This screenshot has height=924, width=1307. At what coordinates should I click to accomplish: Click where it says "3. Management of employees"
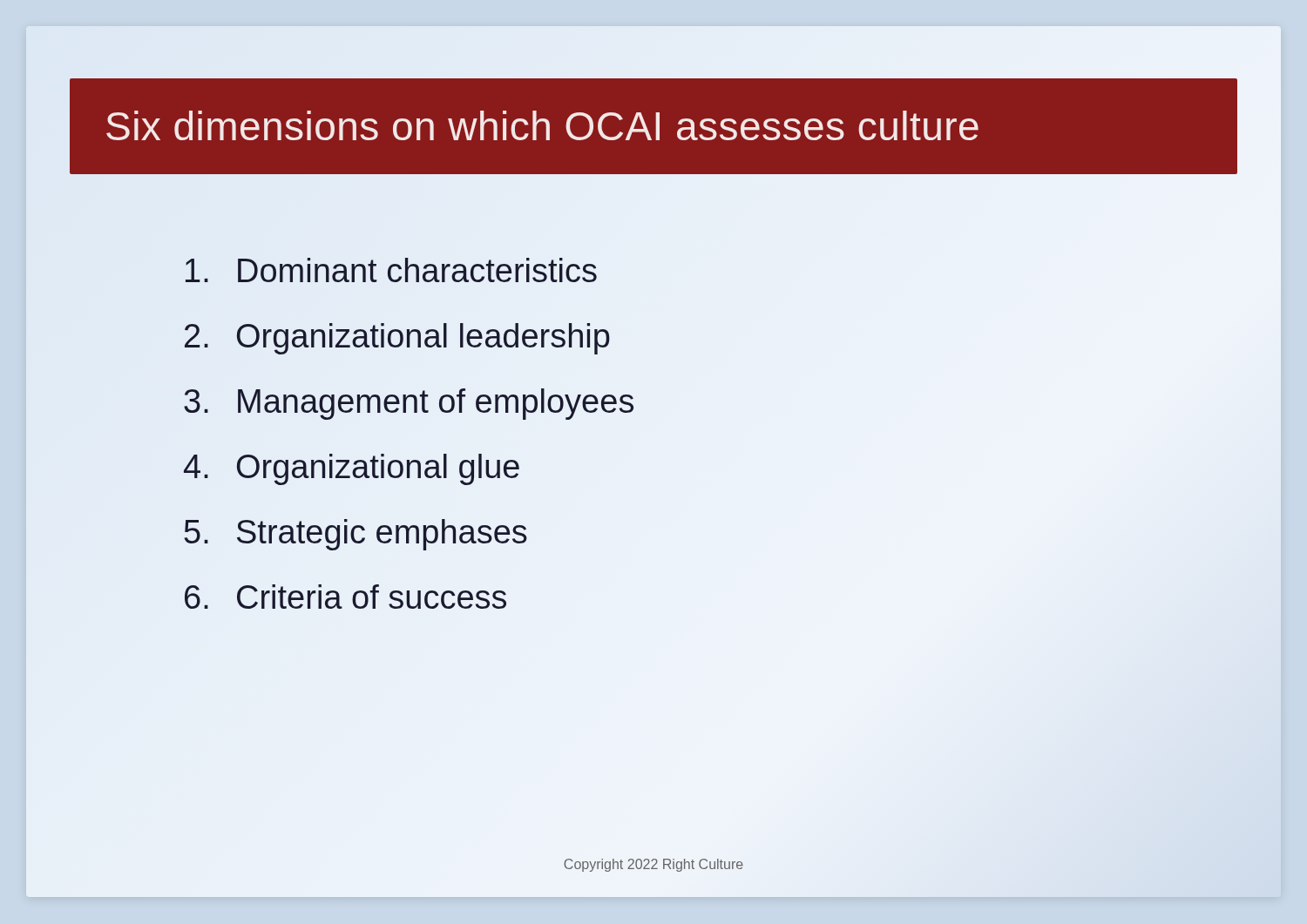[409, 402]
